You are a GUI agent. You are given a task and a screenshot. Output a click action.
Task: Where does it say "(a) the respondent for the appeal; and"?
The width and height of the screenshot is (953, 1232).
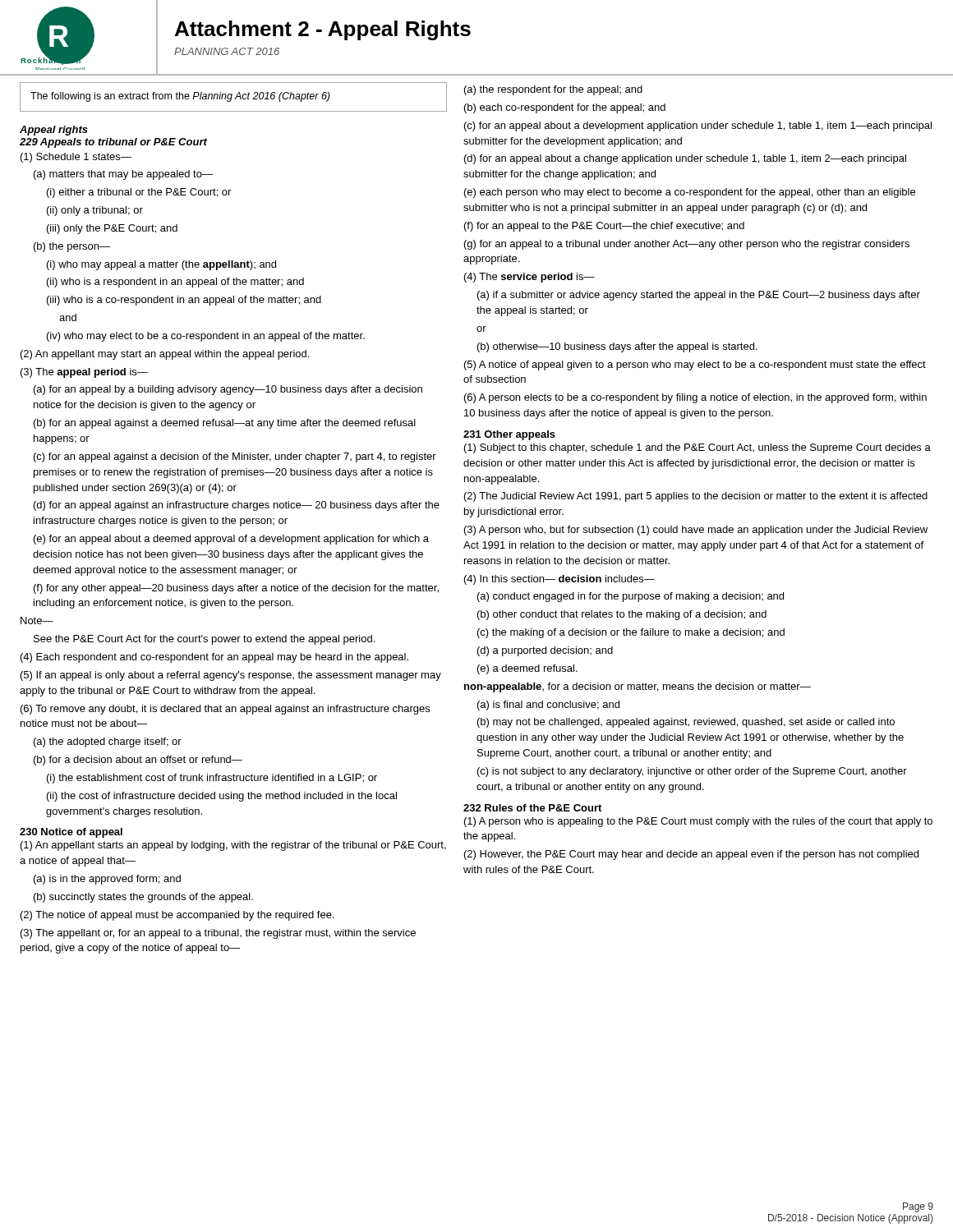(x=553, y=89)
